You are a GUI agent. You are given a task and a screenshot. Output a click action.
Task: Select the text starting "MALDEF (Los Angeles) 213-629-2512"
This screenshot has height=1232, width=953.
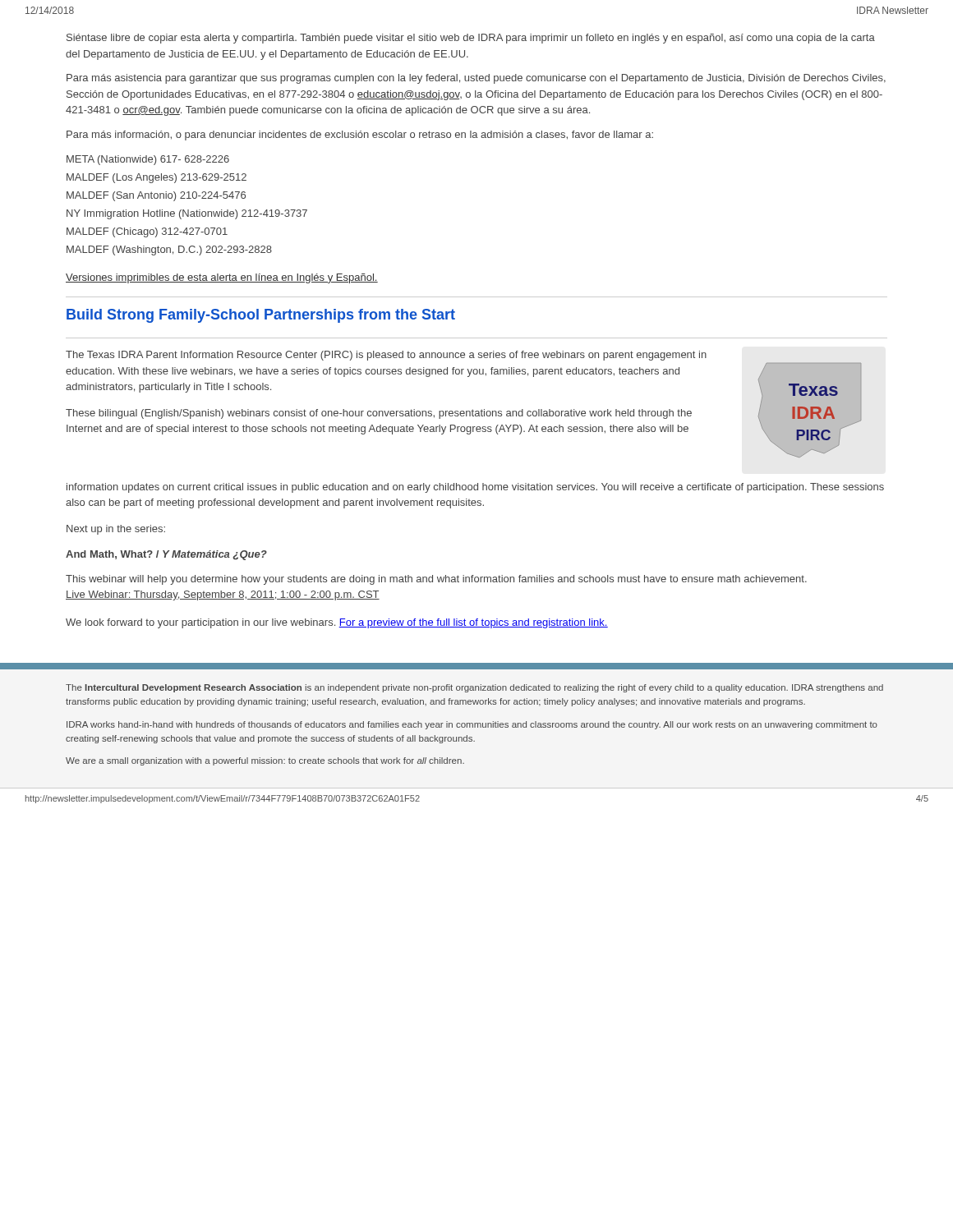tap(156, 177)
